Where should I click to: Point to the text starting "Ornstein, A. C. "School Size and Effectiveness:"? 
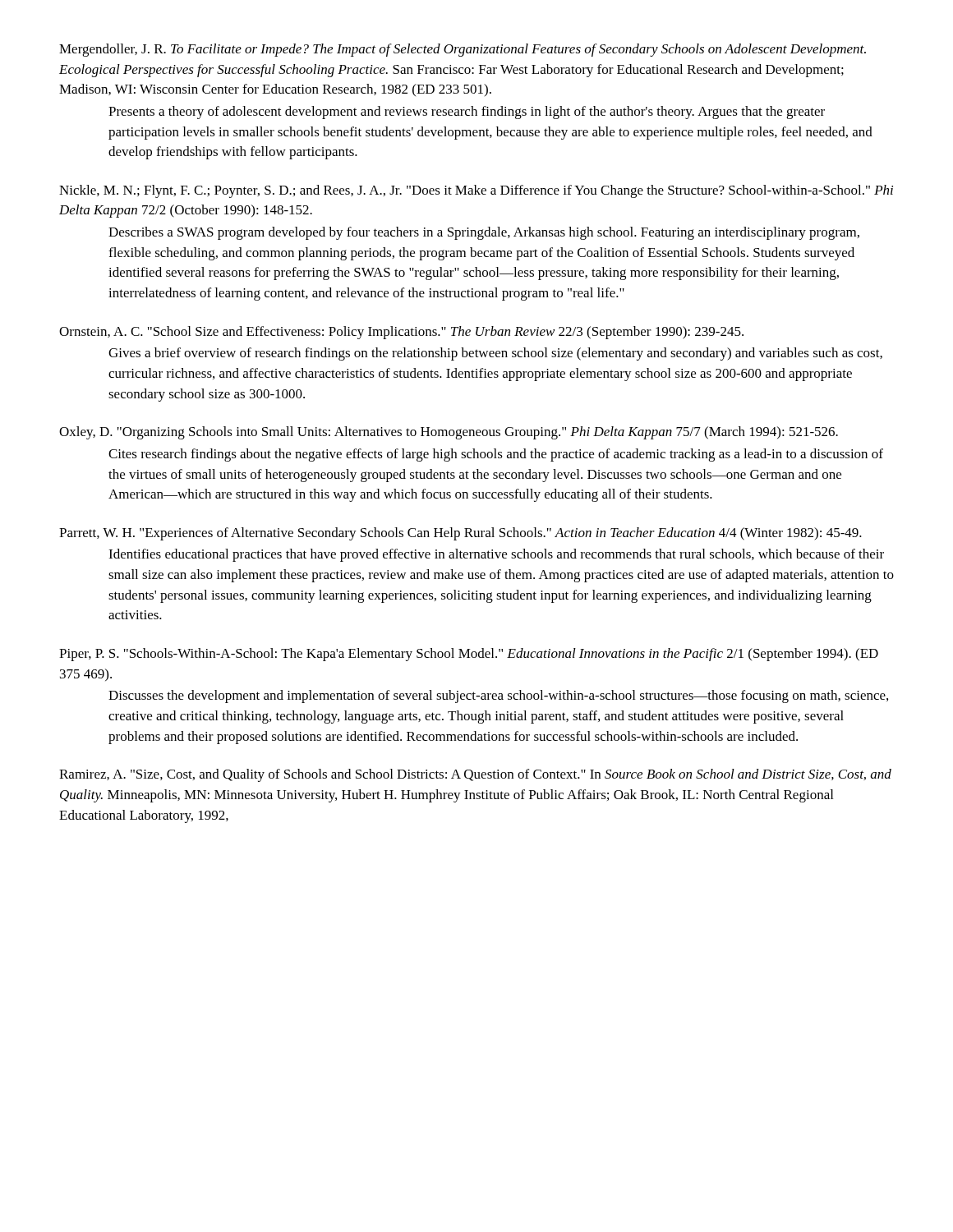(x=476, y=363)
